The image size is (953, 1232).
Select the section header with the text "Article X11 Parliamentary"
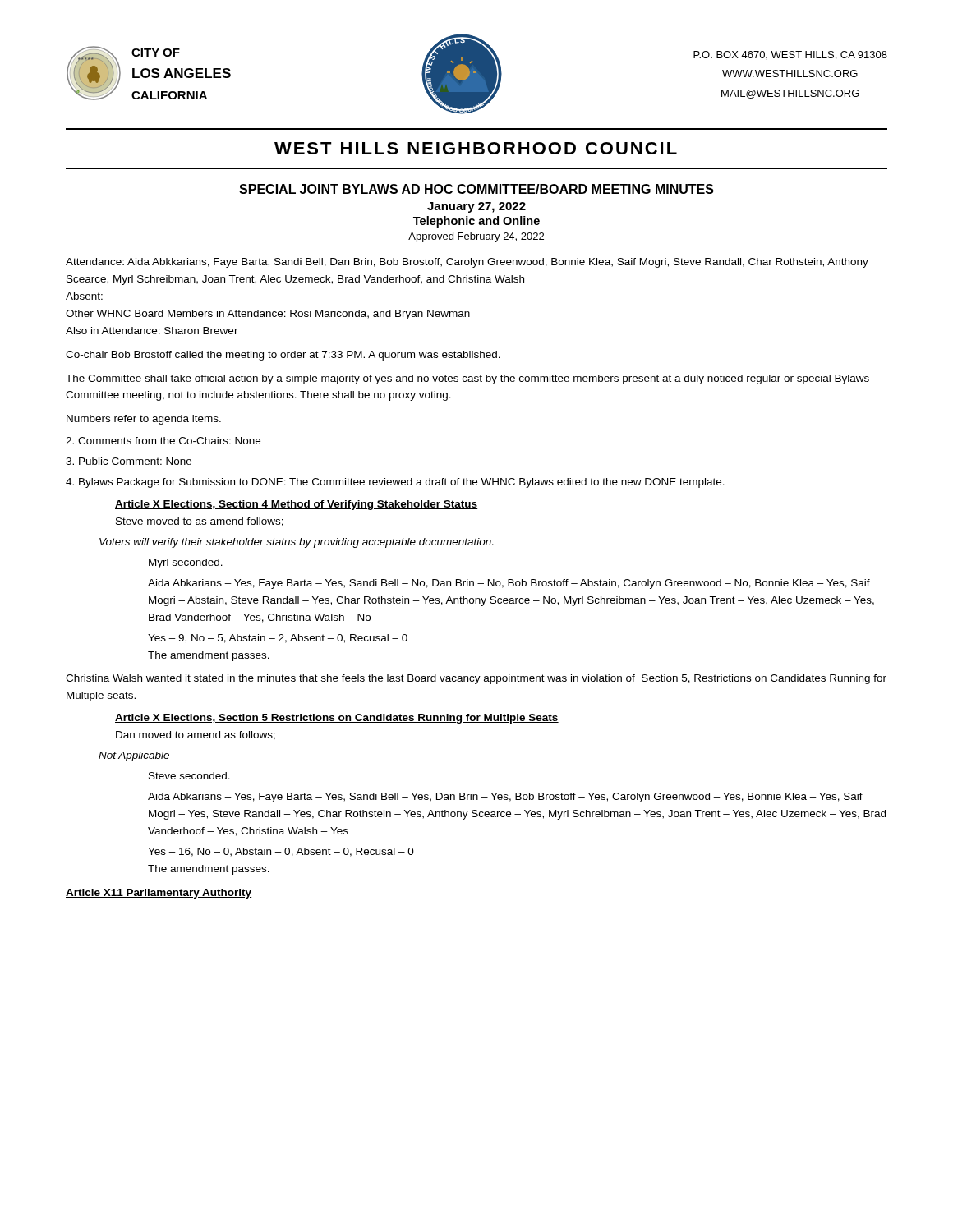coord(159,892)
